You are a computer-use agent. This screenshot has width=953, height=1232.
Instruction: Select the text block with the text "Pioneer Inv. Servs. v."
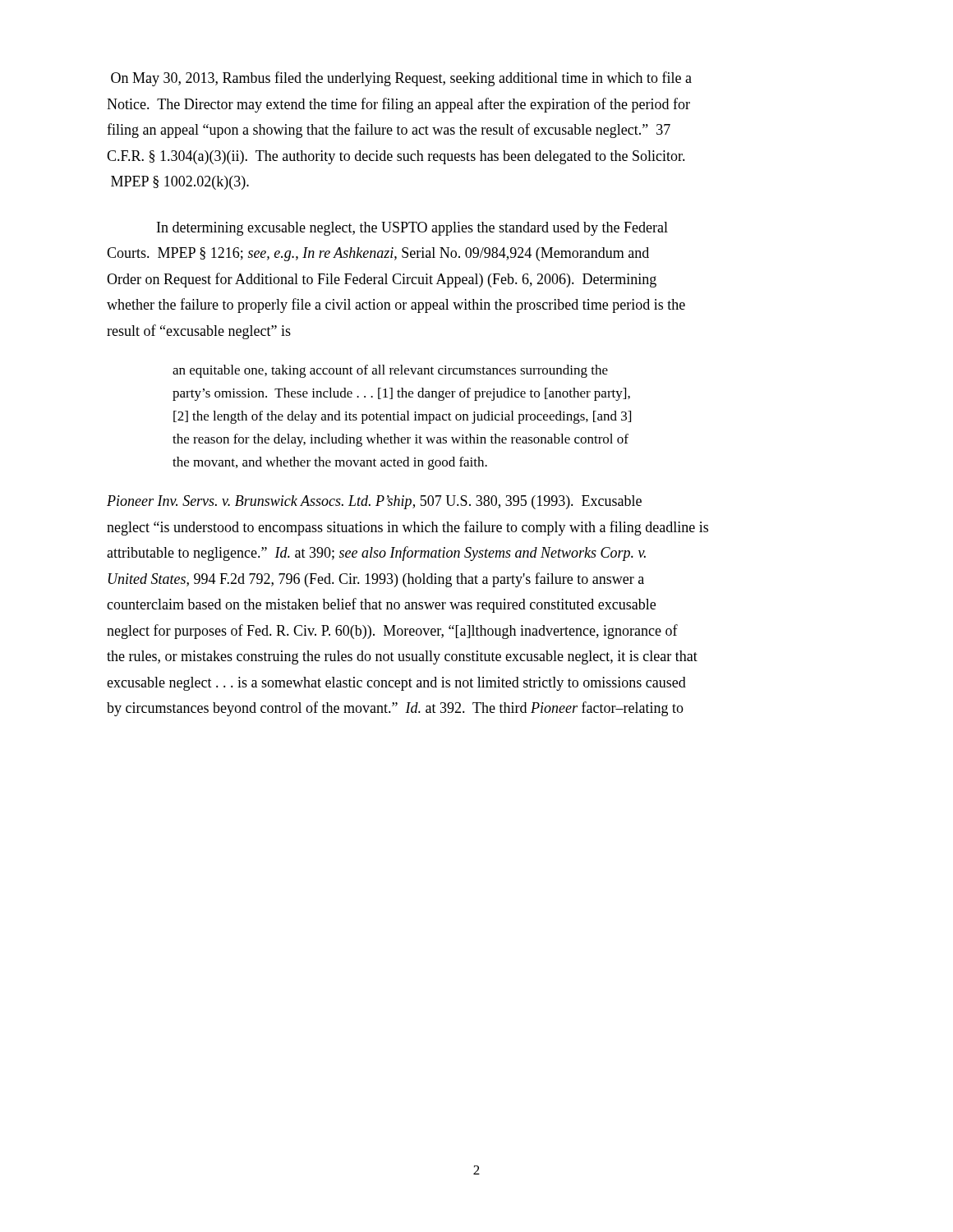(x=476, y=605)
